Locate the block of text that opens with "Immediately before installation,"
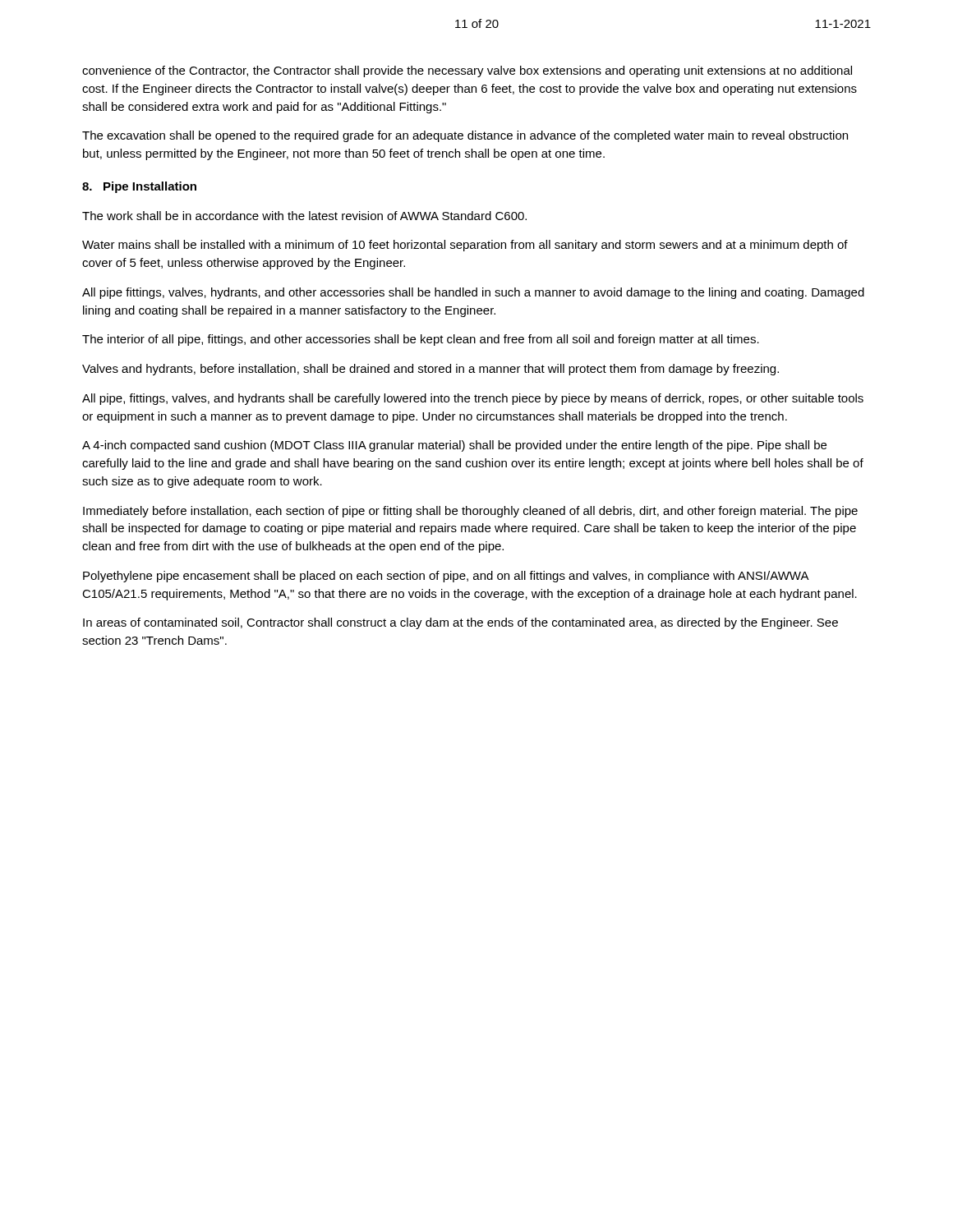Viewport: 953px width, 1232px height. [470, 528]
